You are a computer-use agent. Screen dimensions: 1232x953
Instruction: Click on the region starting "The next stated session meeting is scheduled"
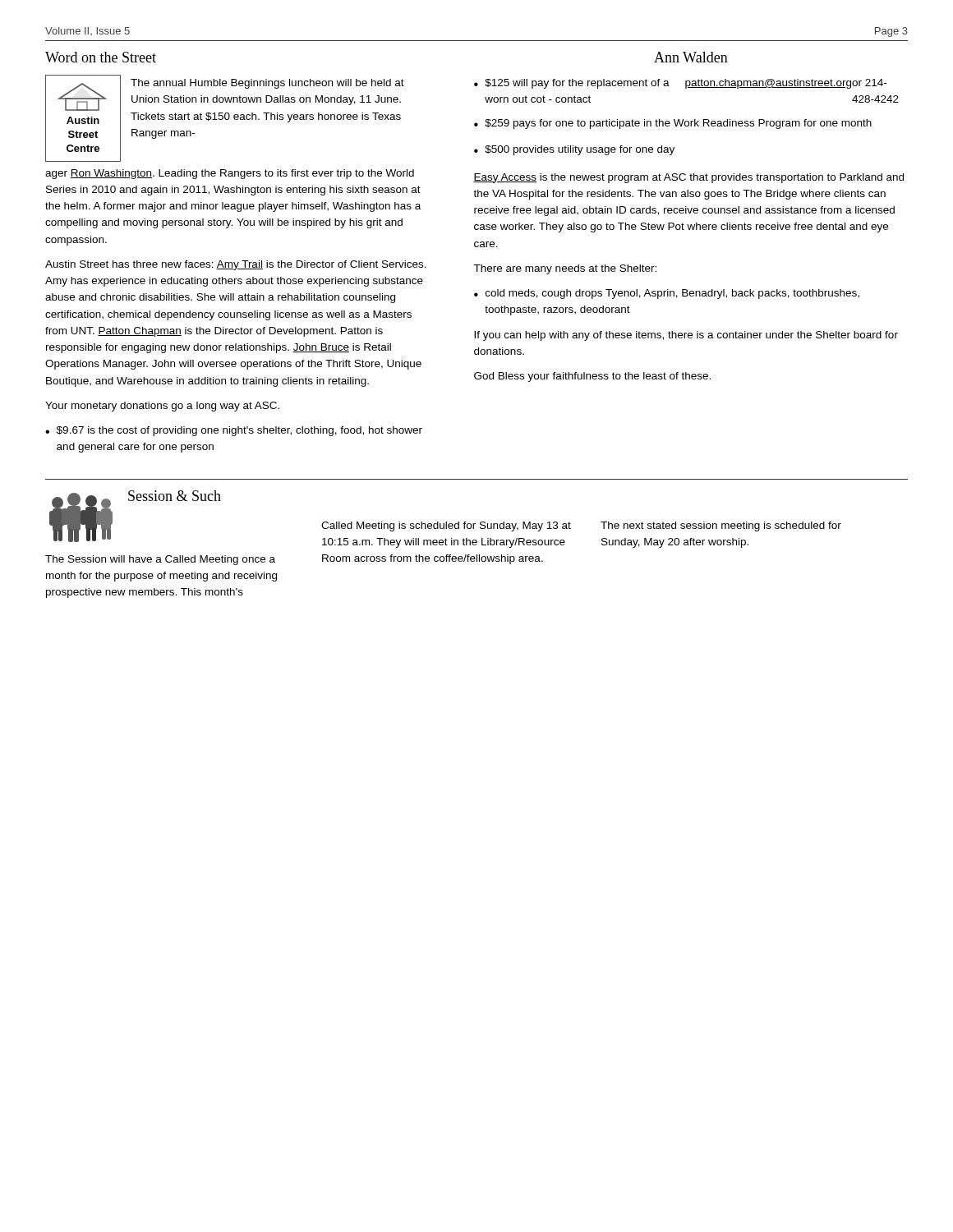721,533
